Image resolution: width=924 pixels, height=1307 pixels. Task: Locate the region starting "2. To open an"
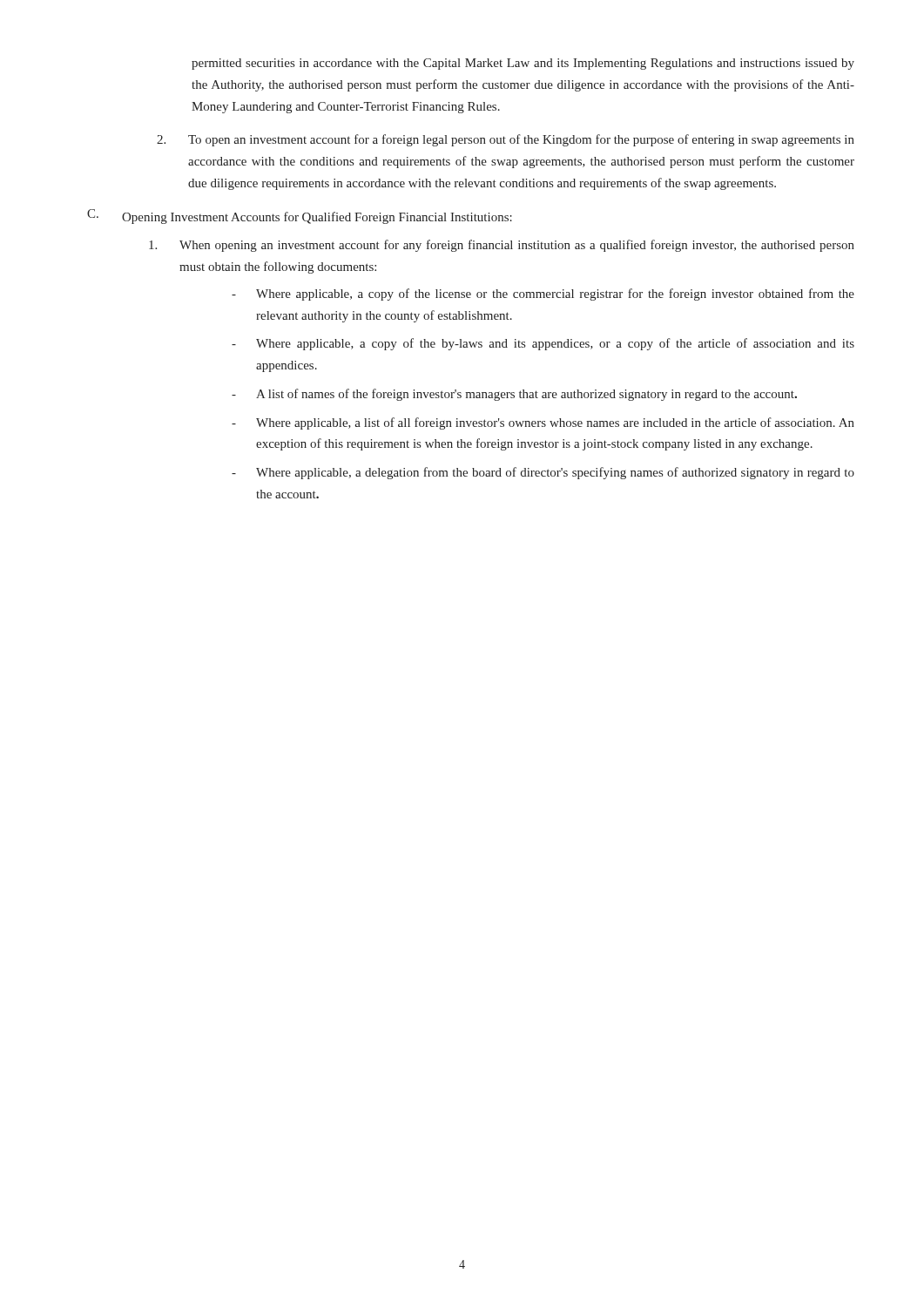(506, 161)
